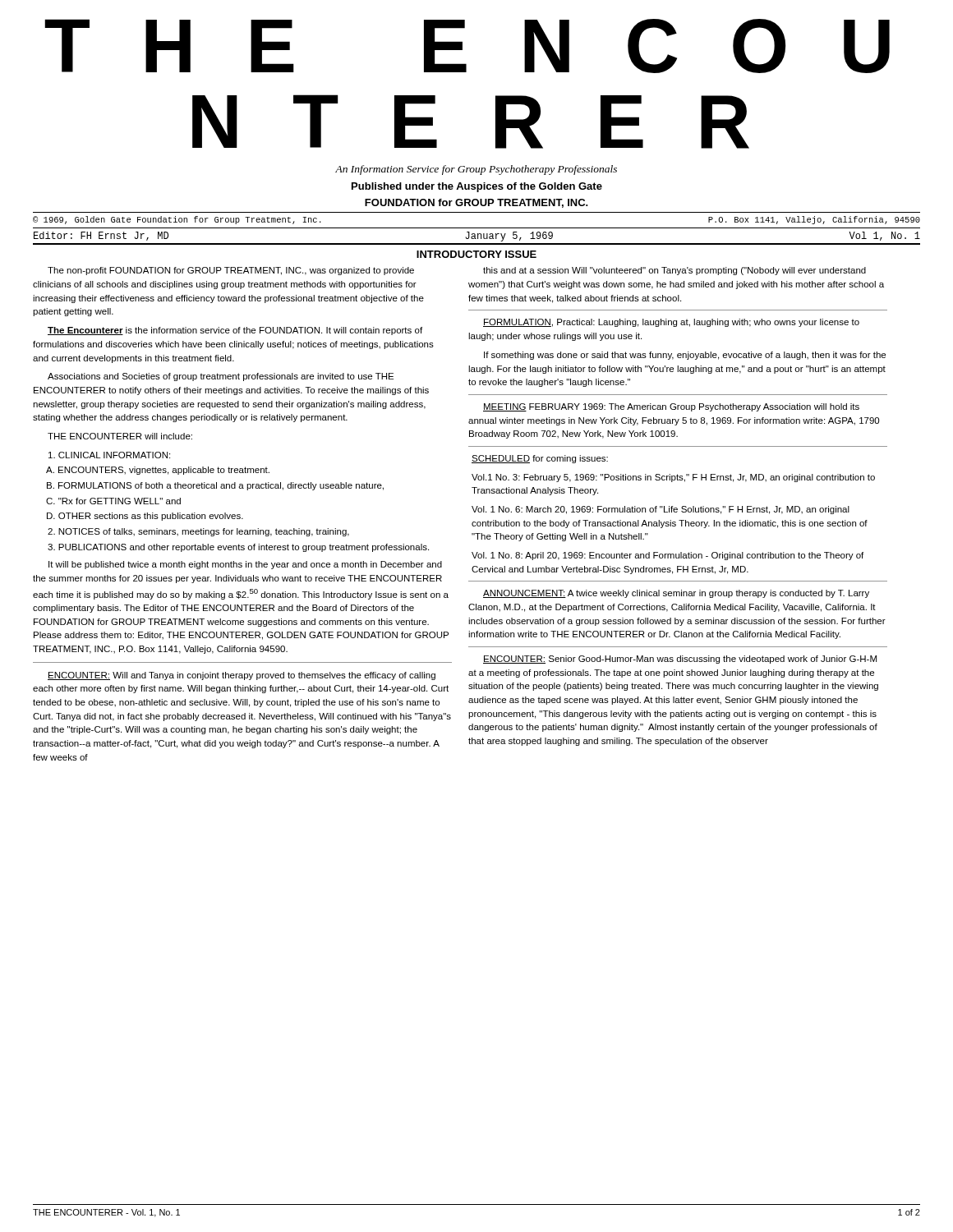Viewport: 953px width, 1232px height.
Task: Select the passage starting "The non-profit FOUNDATION for"
Action: pos(228,291)
